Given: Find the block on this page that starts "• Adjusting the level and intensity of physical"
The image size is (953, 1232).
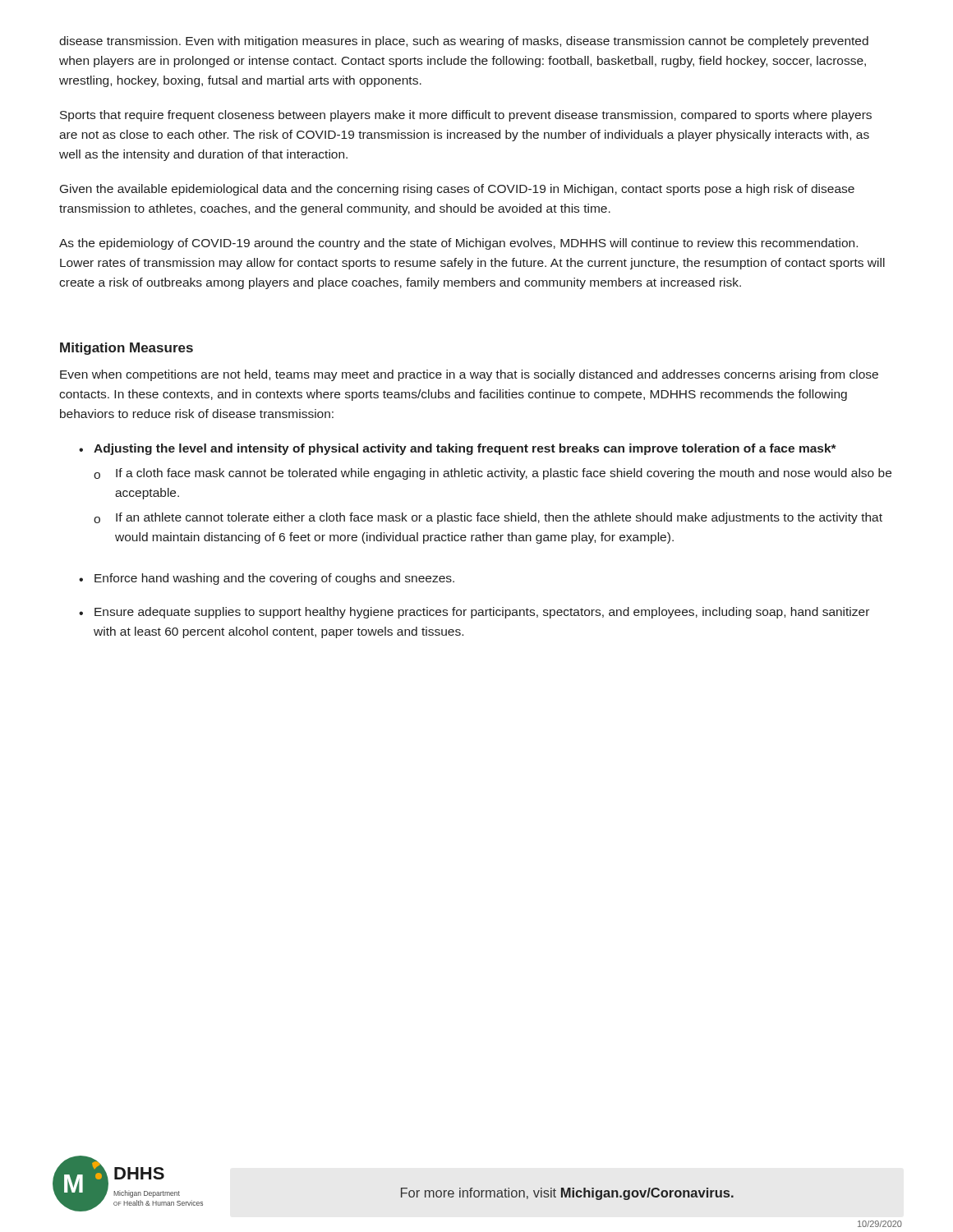Looking at the screenshot, I should (x=458, y=449).
